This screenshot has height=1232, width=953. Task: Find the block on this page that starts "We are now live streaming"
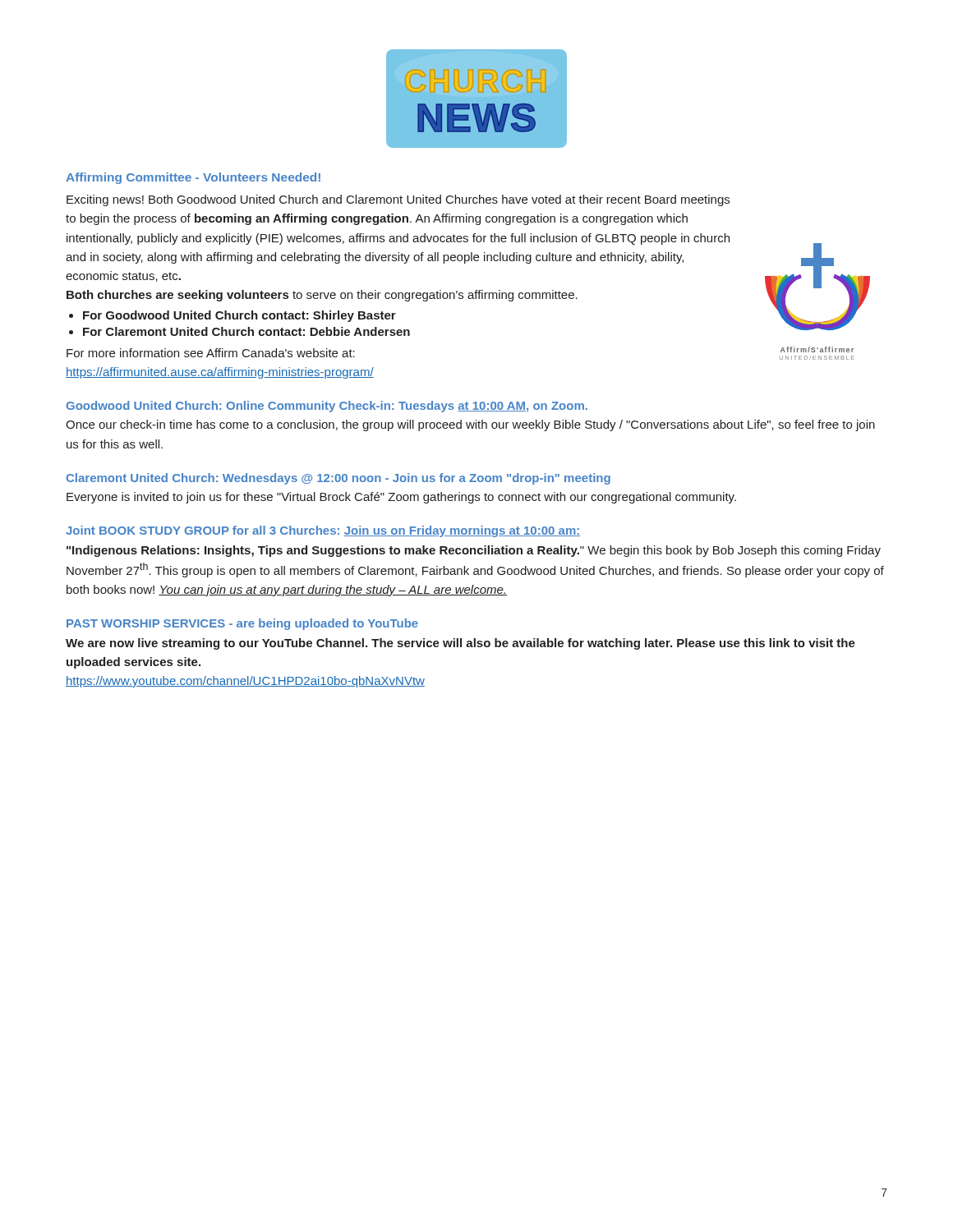pos(460,644)
